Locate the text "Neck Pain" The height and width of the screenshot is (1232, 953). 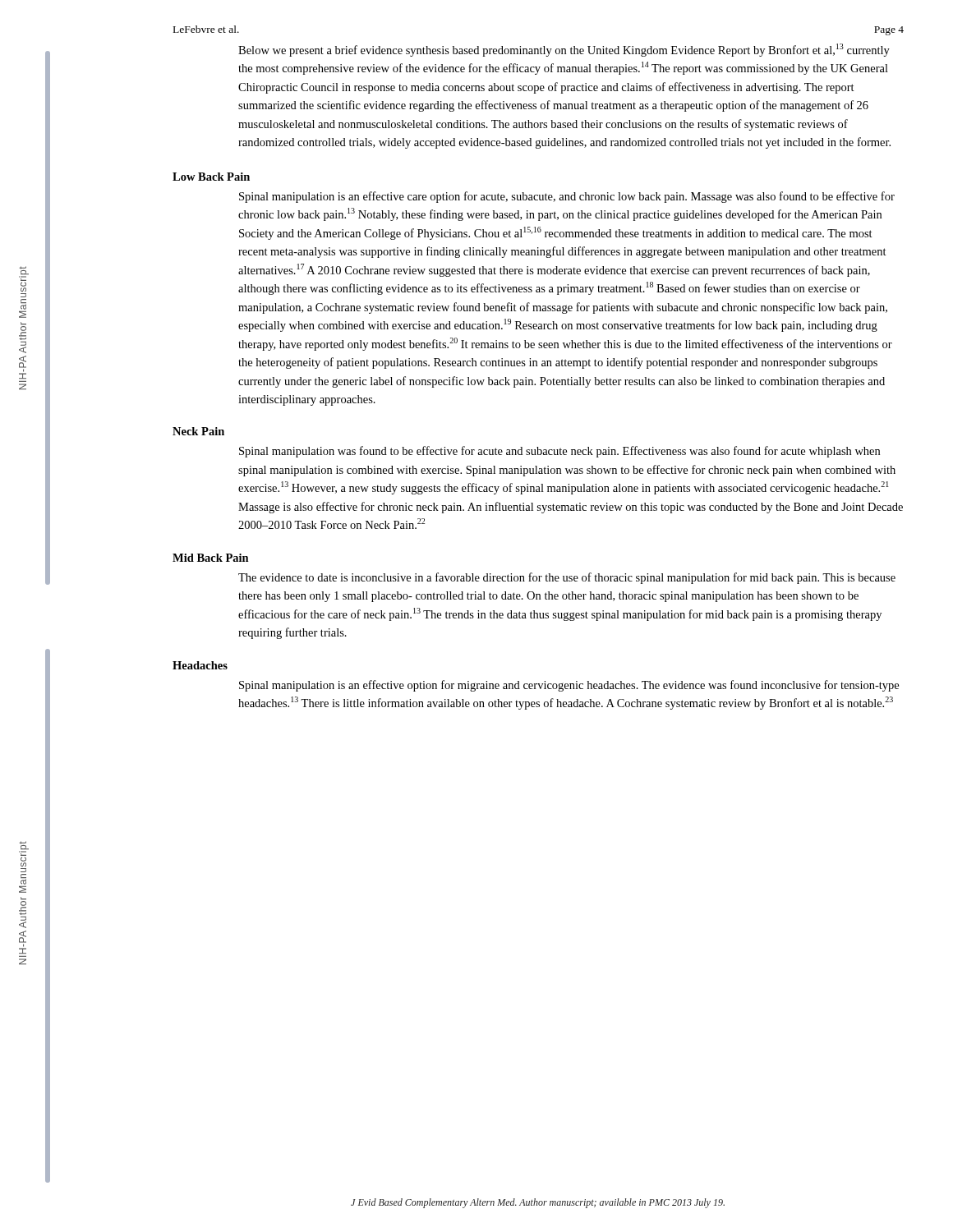pyautogui.click(x=198, y=432)
